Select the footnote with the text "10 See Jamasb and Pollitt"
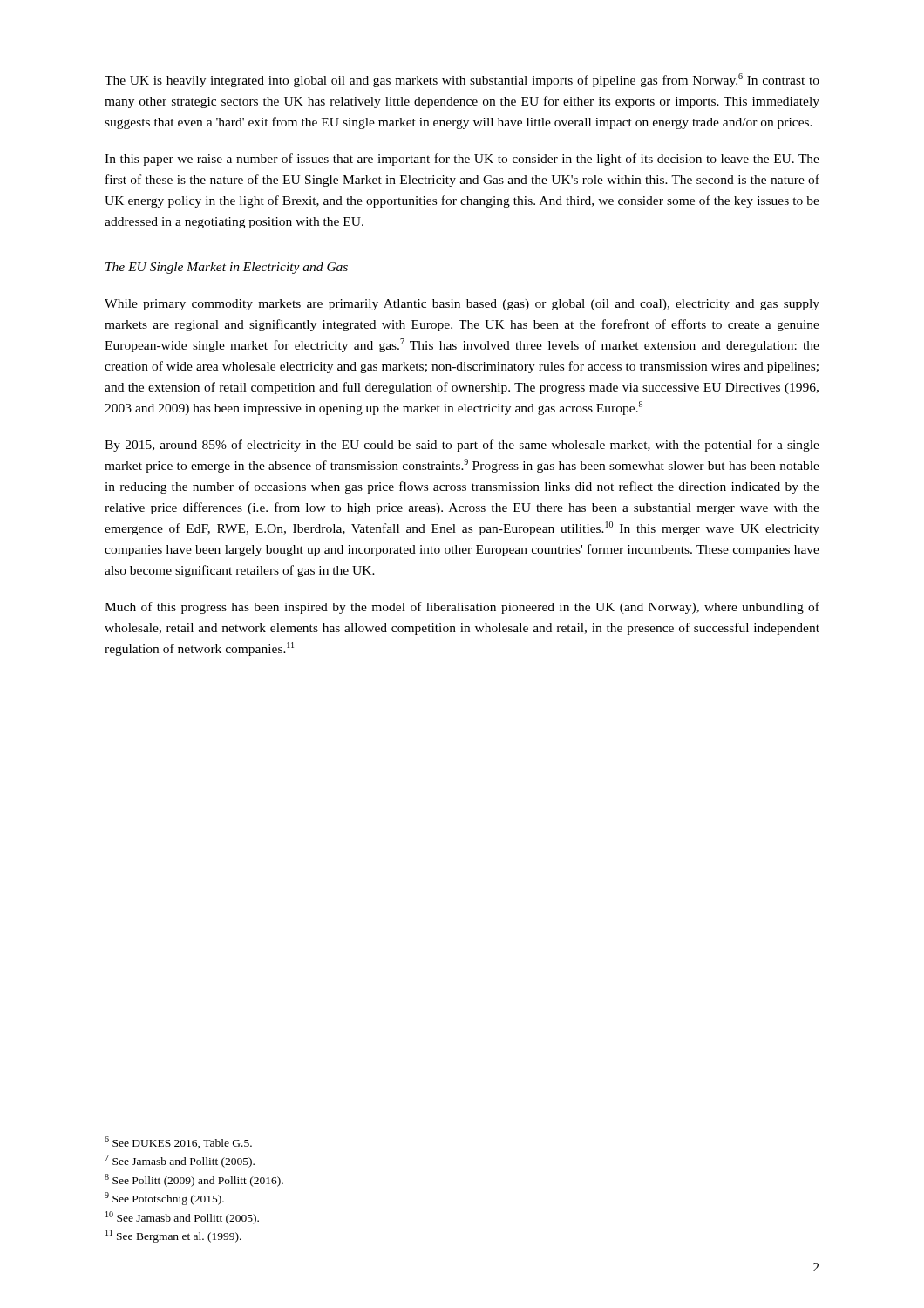 [x=182, y=1218]
